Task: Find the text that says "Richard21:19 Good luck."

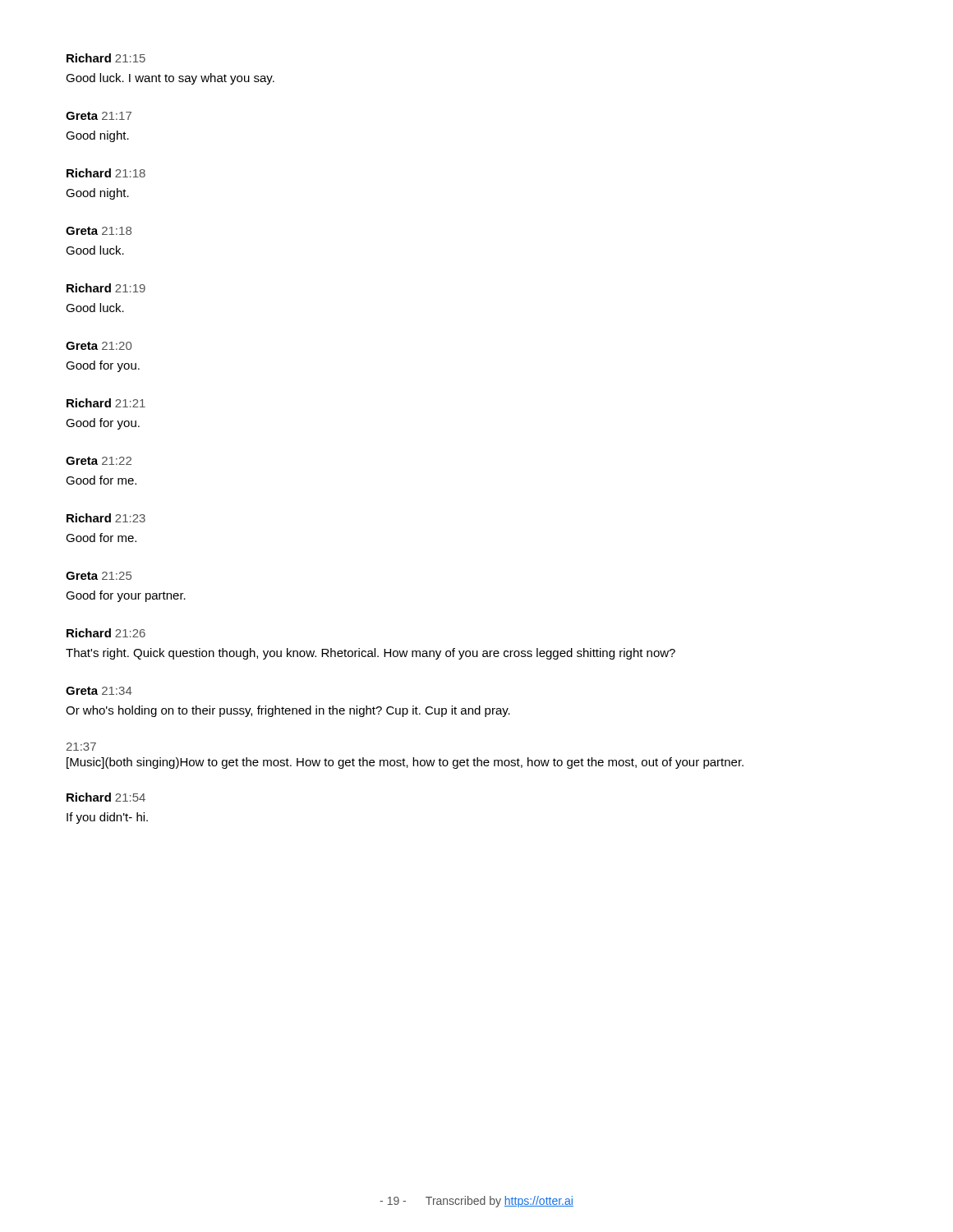Action: point(106,288)
